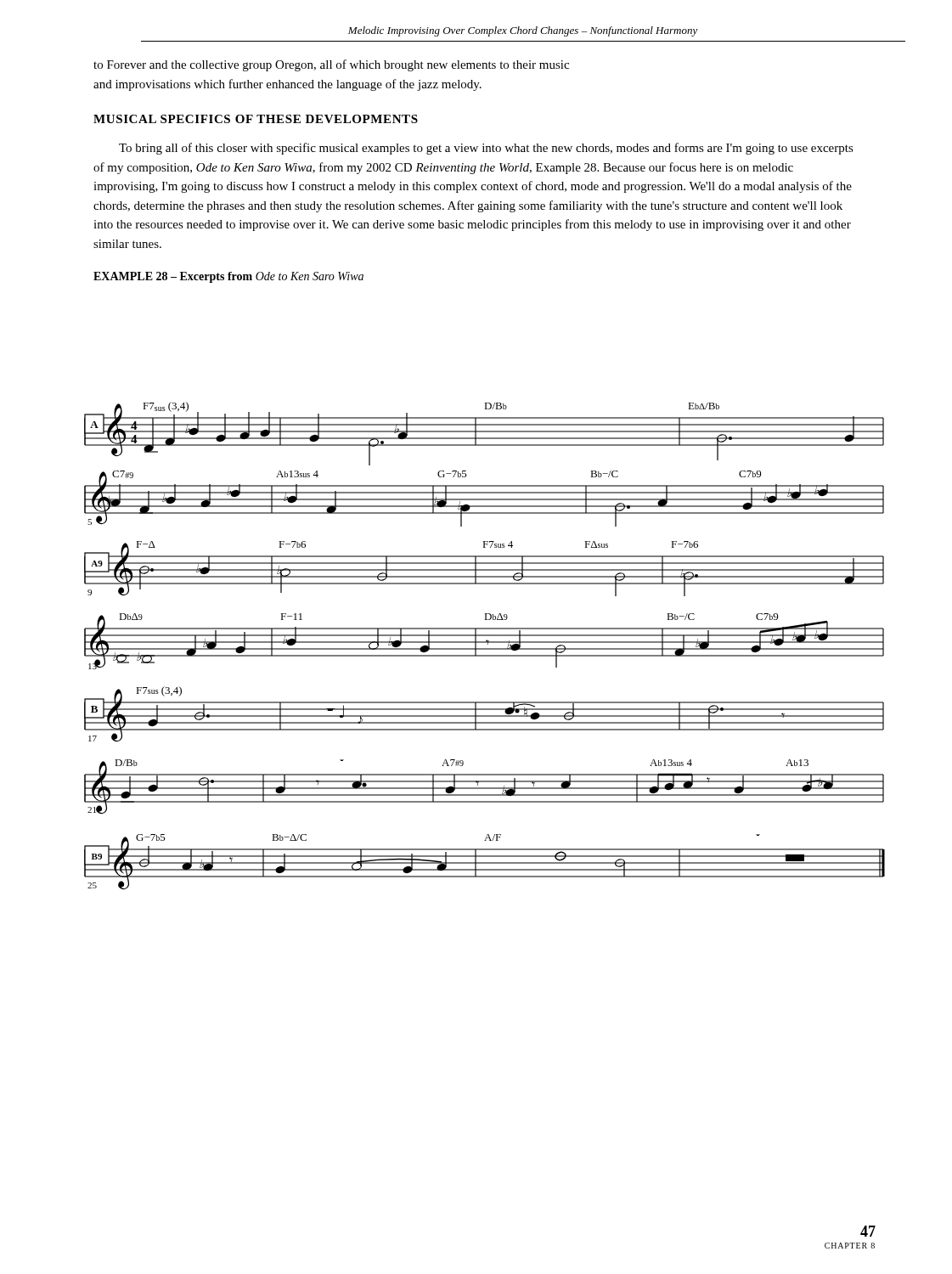The image size is (952, 1274).
Task: Click on the element starting "EXAMPLE 28 – Excerpts from Ode to Ken"
Action: coord(229,276)
